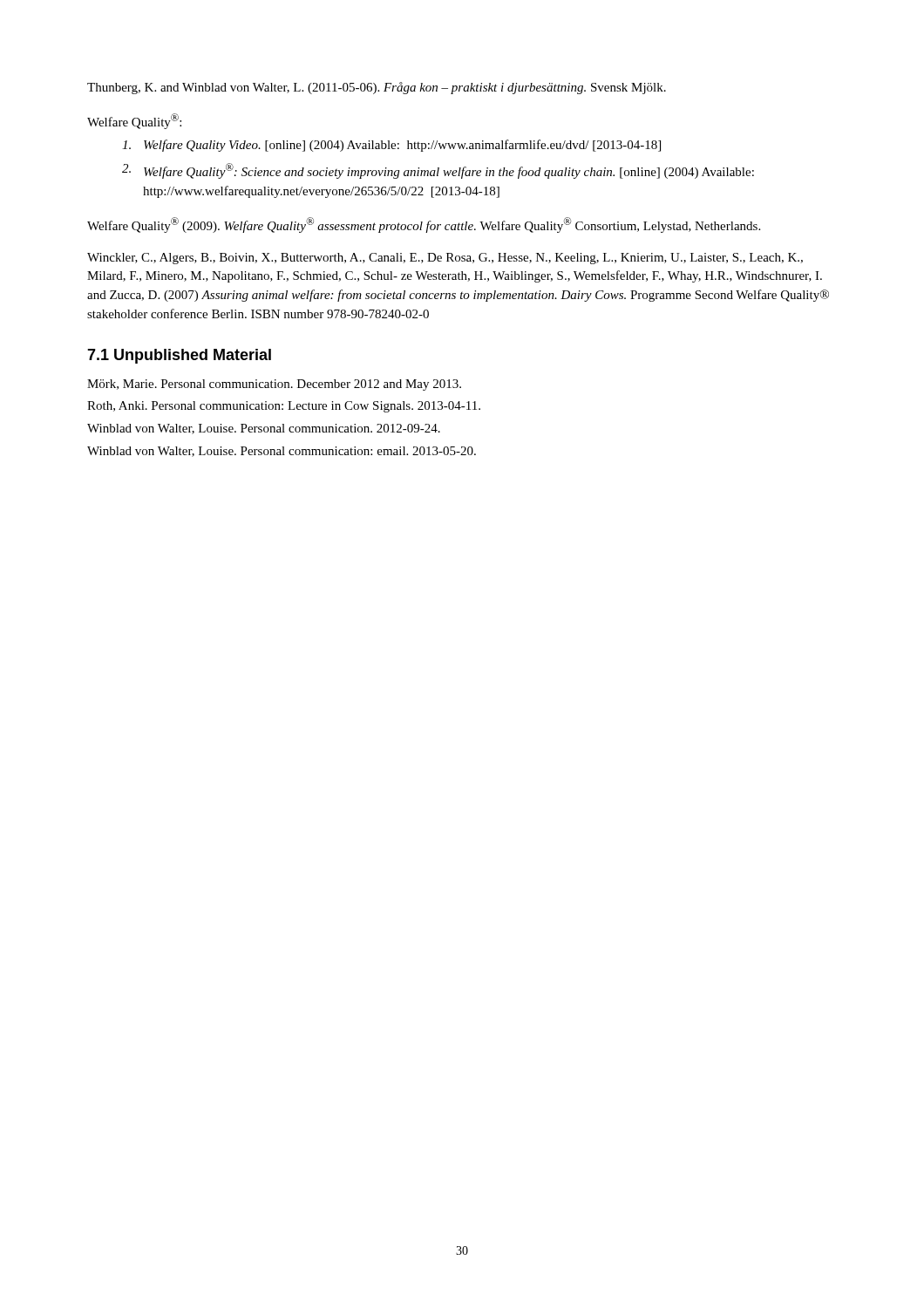924x1308 pixels.
Task: Locate the text block that says "Roth, Anki. Personal communication: Lecture"
Action: pyautogui.click(x=284, y=406)
